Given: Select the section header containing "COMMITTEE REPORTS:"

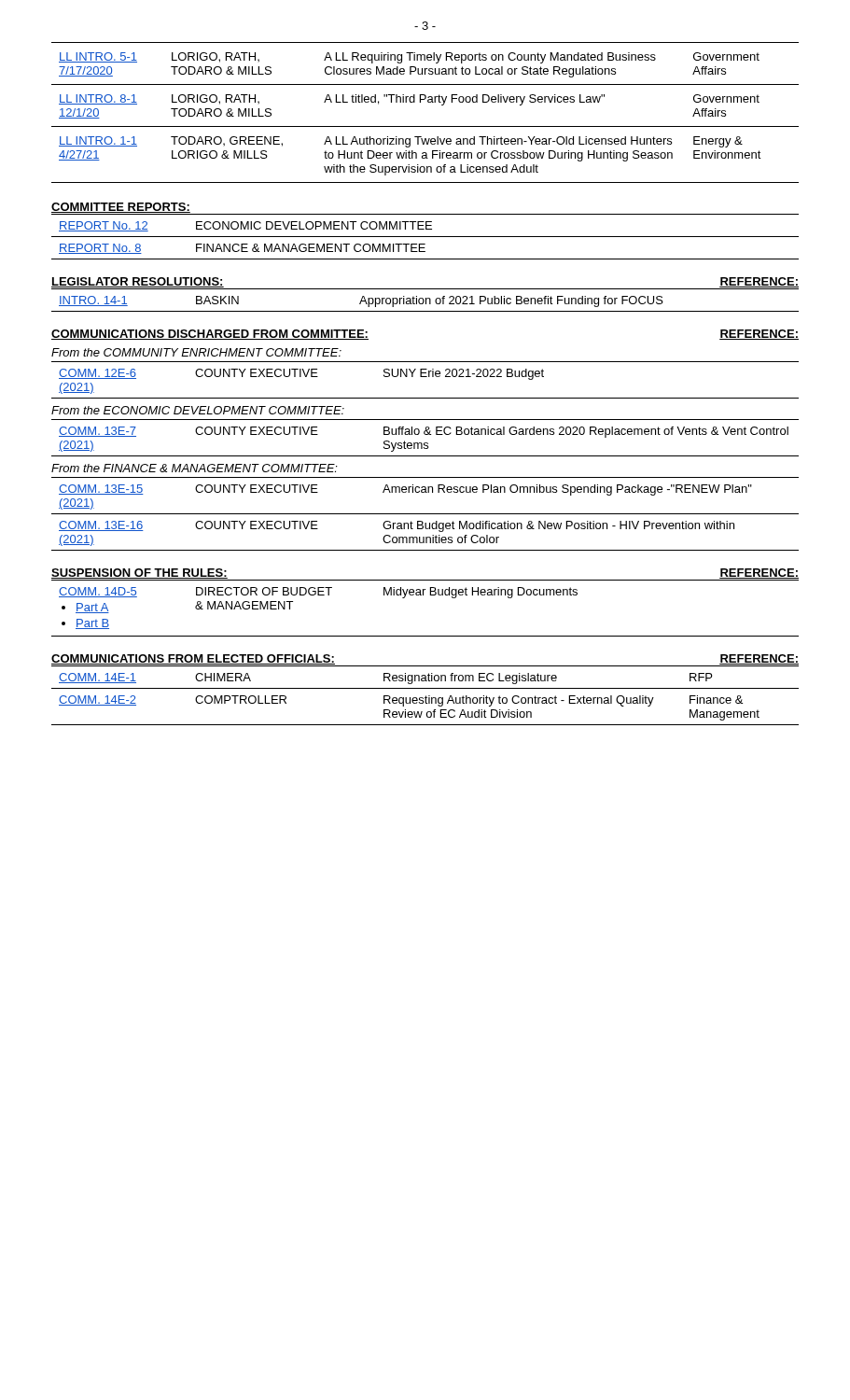Looking at the screenshot, I should click(121, 207).
